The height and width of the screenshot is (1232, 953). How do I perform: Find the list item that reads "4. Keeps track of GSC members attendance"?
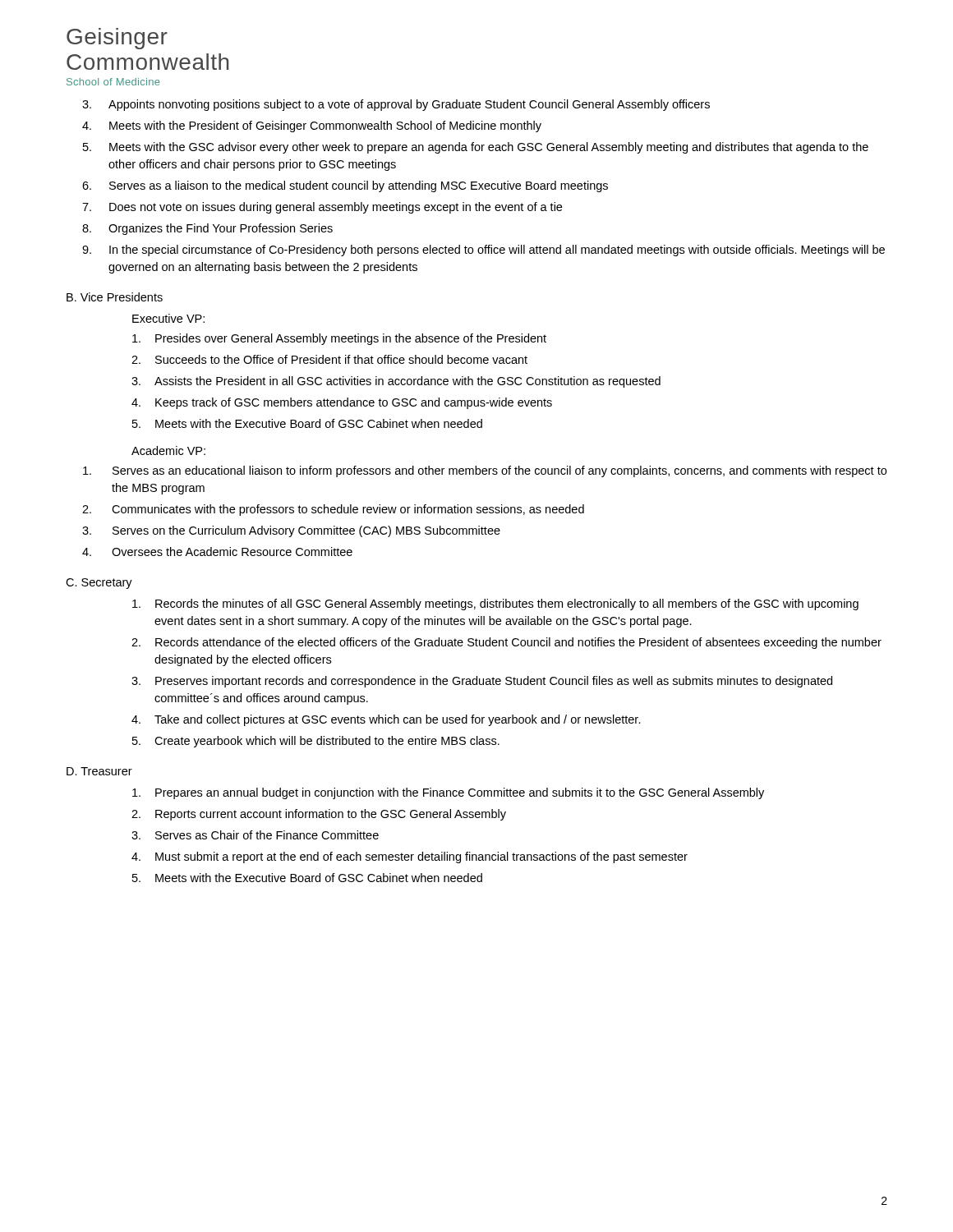(x=509, y=403)
